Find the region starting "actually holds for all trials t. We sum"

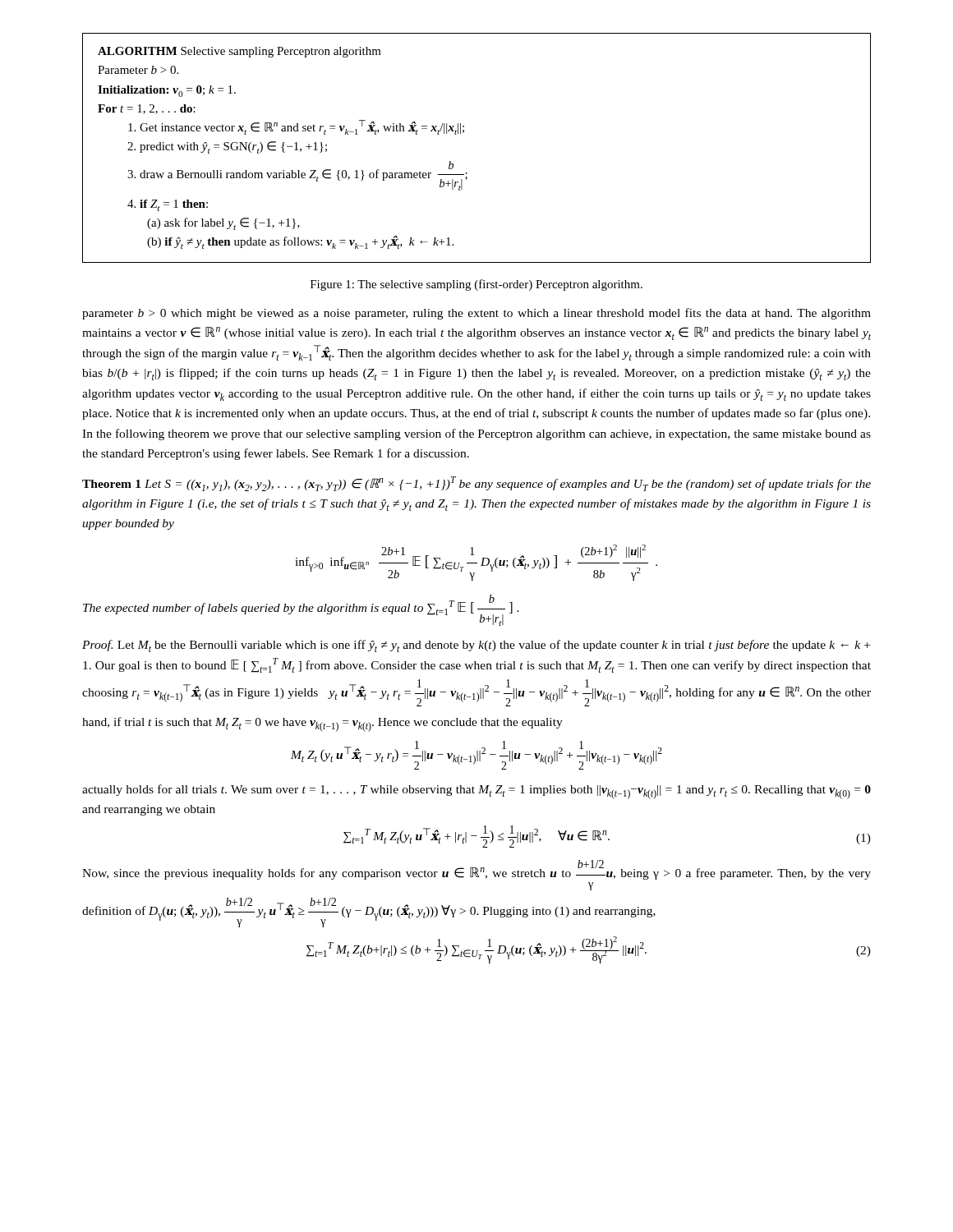pos(476,799)
